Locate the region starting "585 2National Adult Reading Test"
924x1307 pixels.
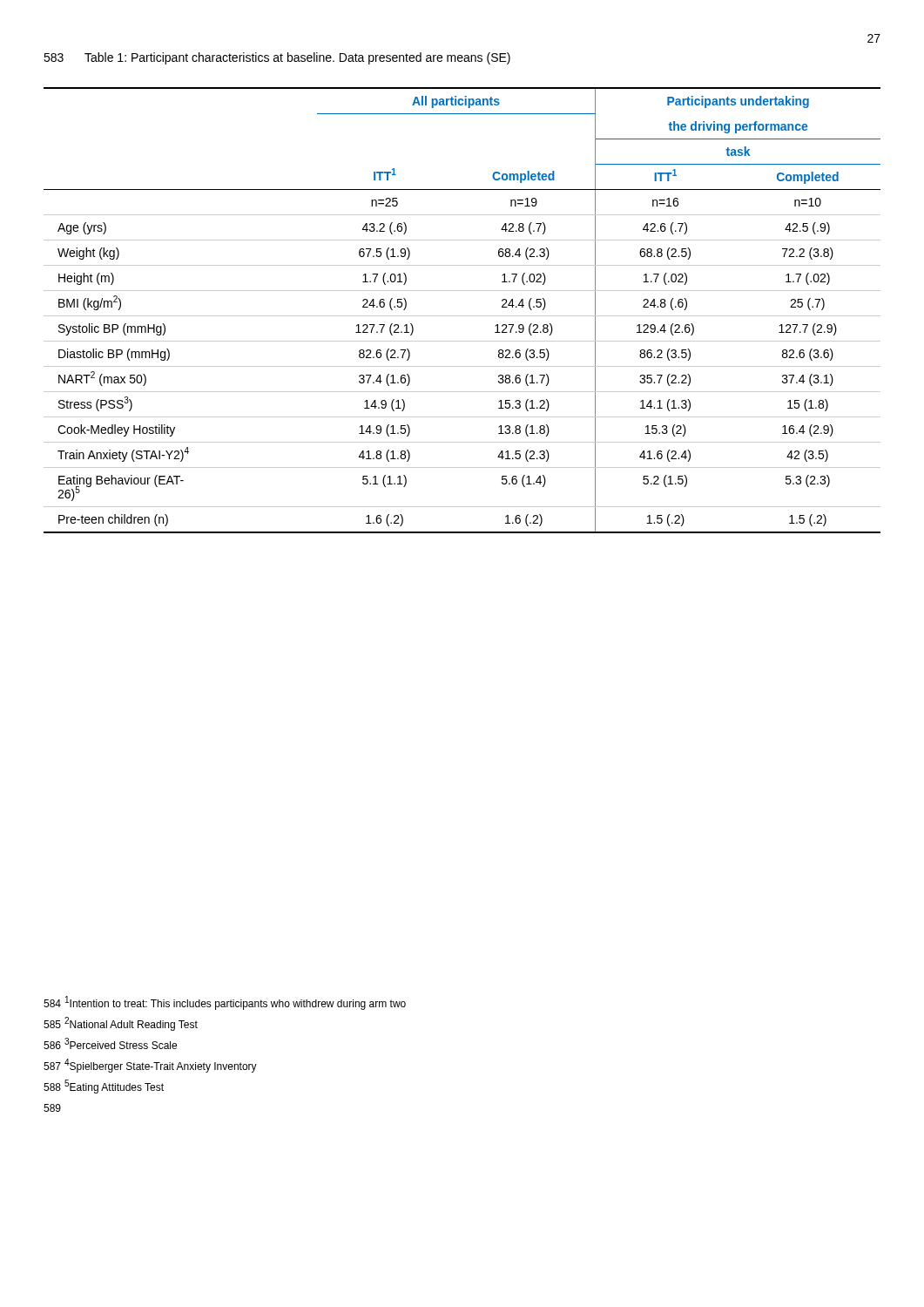coord(121,1025)
